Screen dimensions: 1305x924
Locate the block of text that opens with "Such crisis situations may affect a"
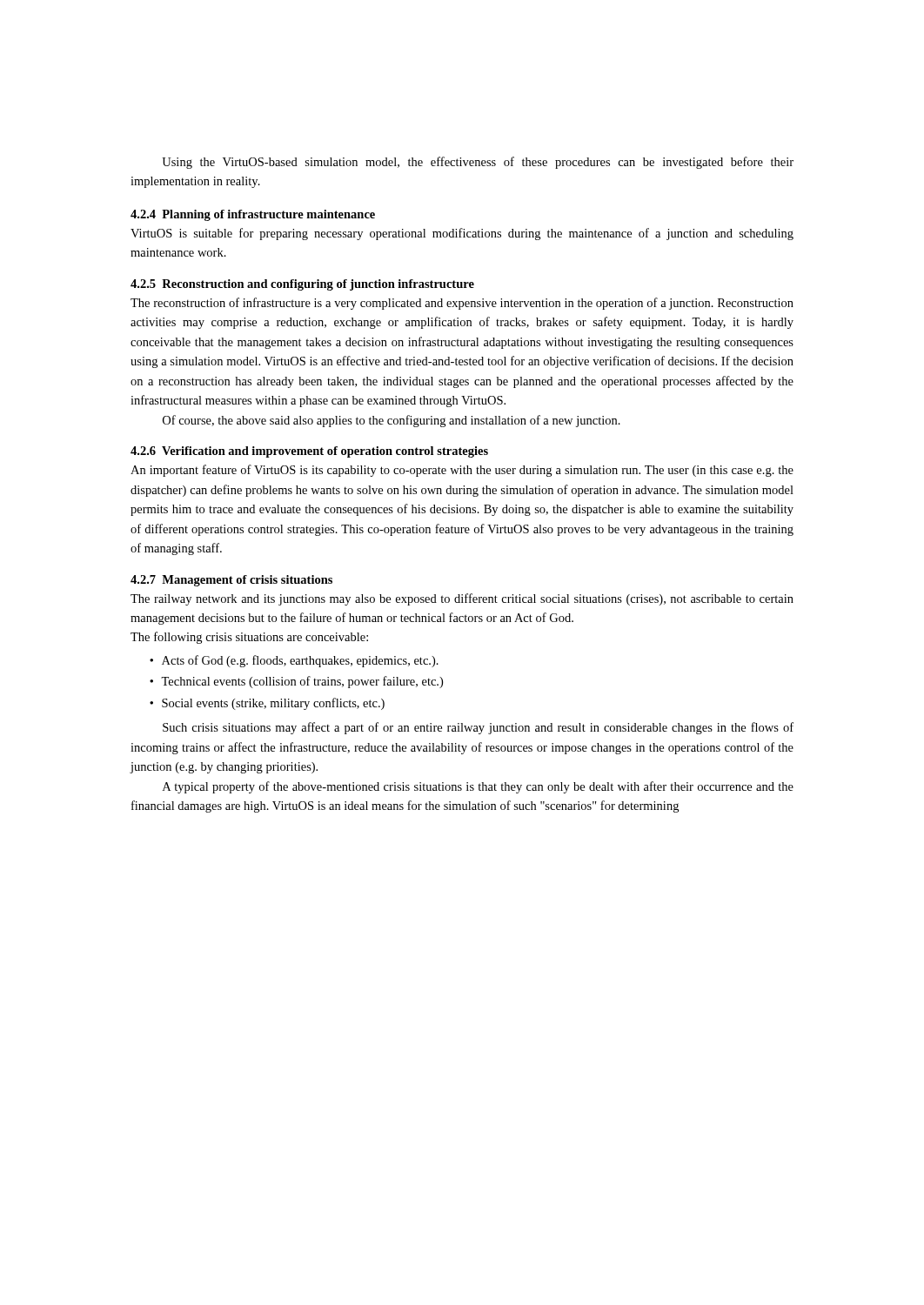point(478,728)
